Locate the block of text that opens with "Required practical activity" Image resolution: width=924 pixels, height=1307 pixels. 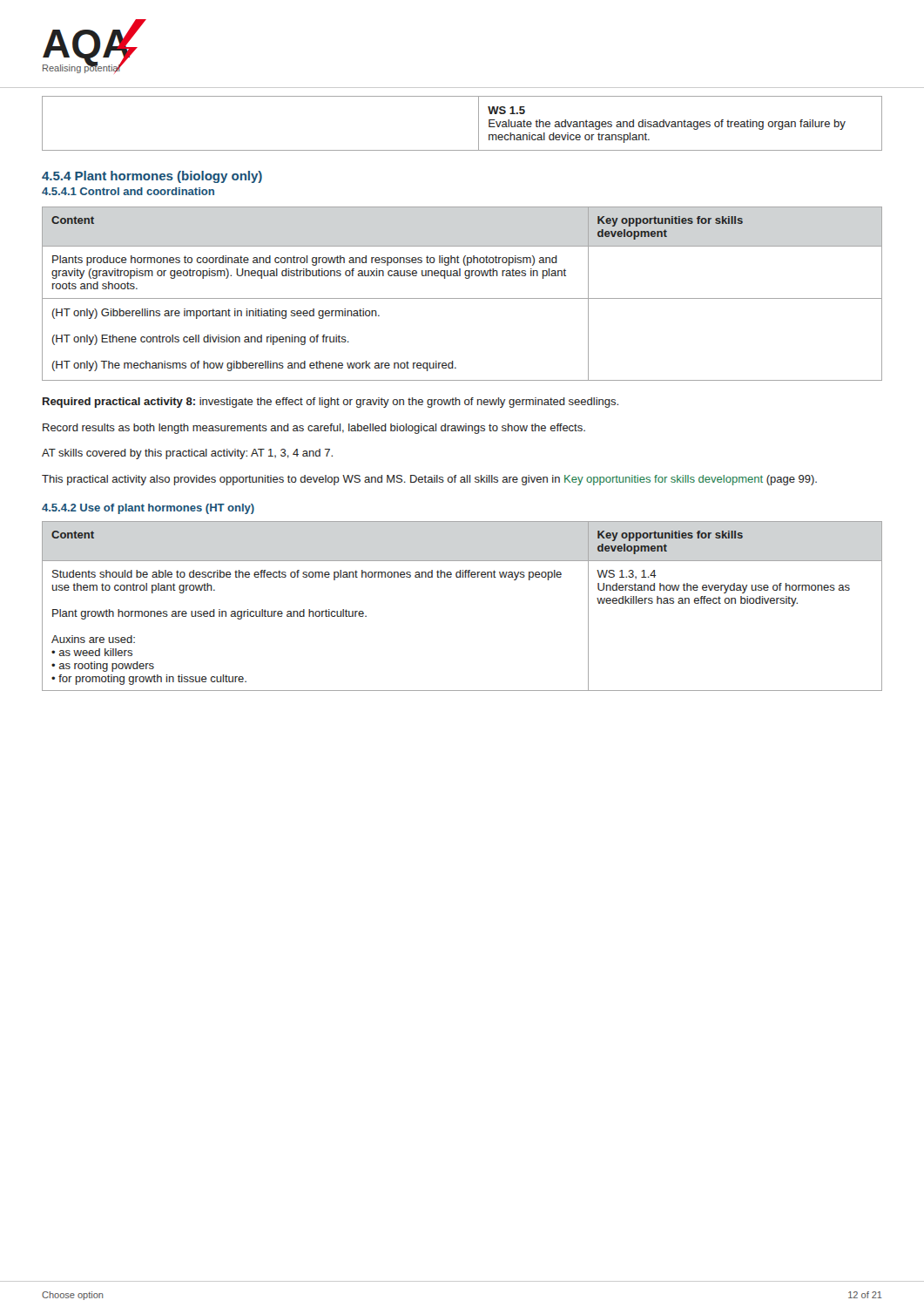[331, 401]
